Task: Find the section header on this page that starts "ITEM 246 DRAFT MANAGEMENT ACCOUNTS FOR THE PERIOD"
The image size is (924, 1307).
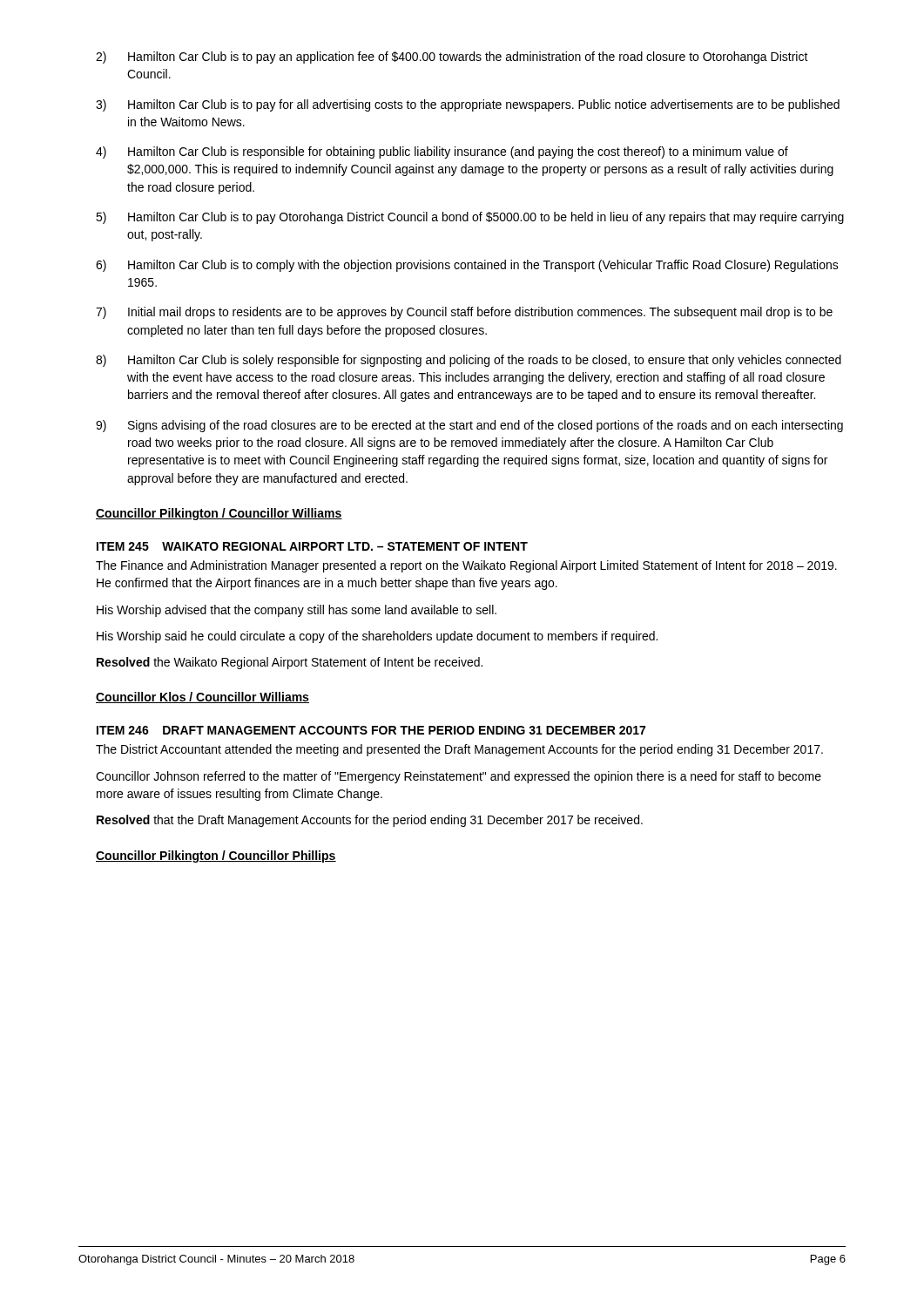Action: click(371, 731)
